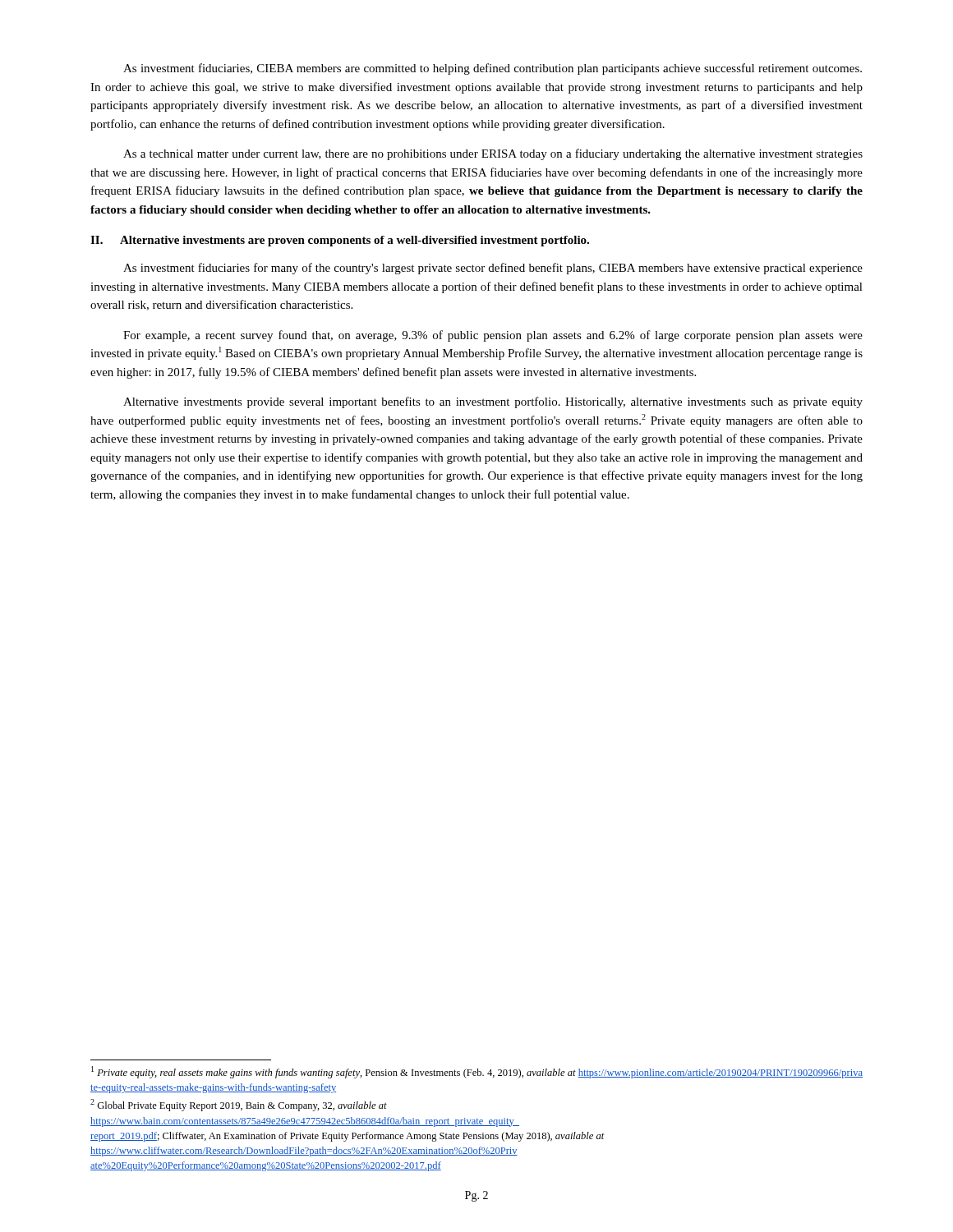Find the text starting "II. Alternative investments are proven components of a"
This screenshot has width=953, height=1232.
(x=340, y=240)
